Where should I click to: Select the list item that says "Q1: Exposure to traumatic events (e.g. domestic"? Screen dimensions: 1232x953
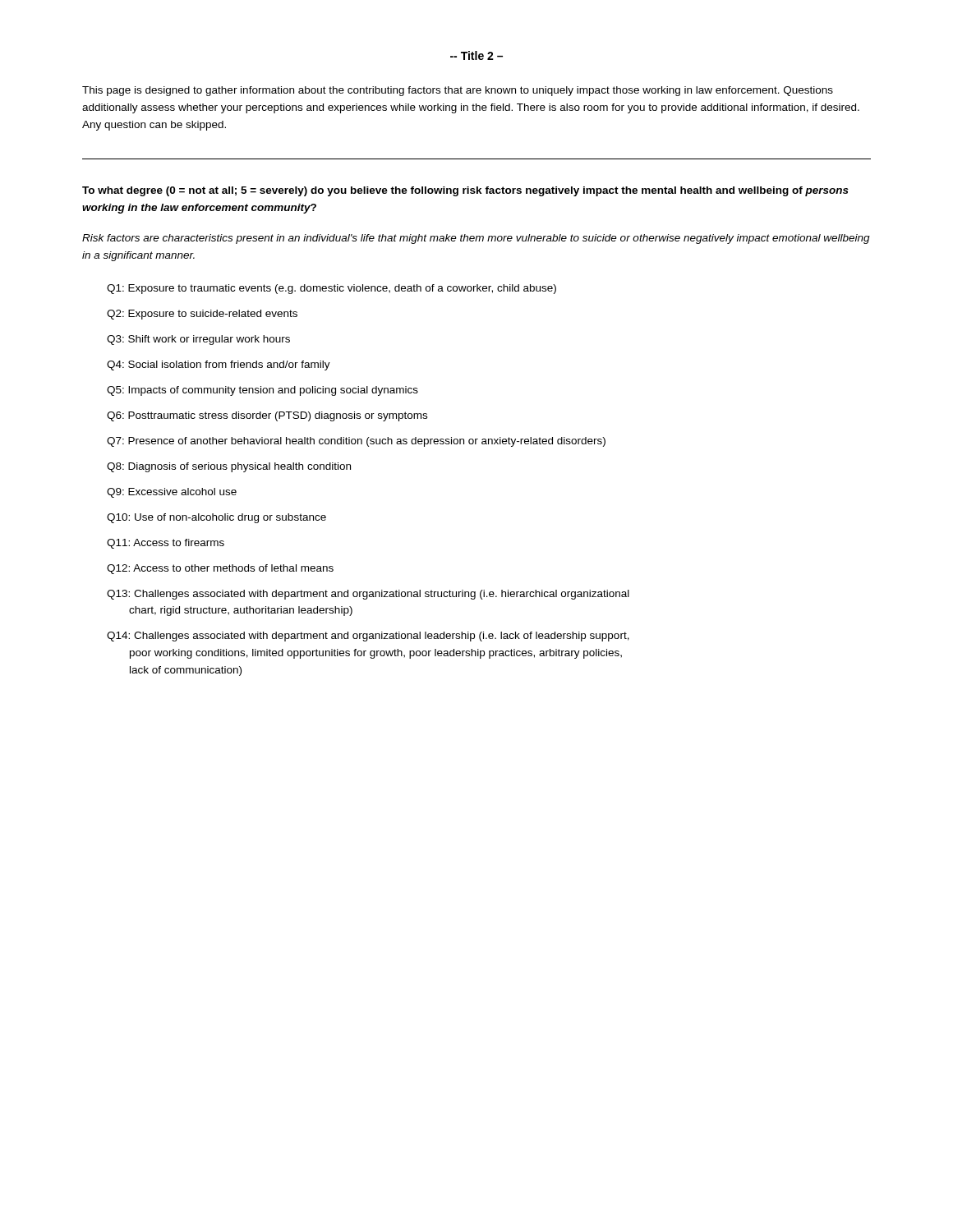(x=332, y=288)
